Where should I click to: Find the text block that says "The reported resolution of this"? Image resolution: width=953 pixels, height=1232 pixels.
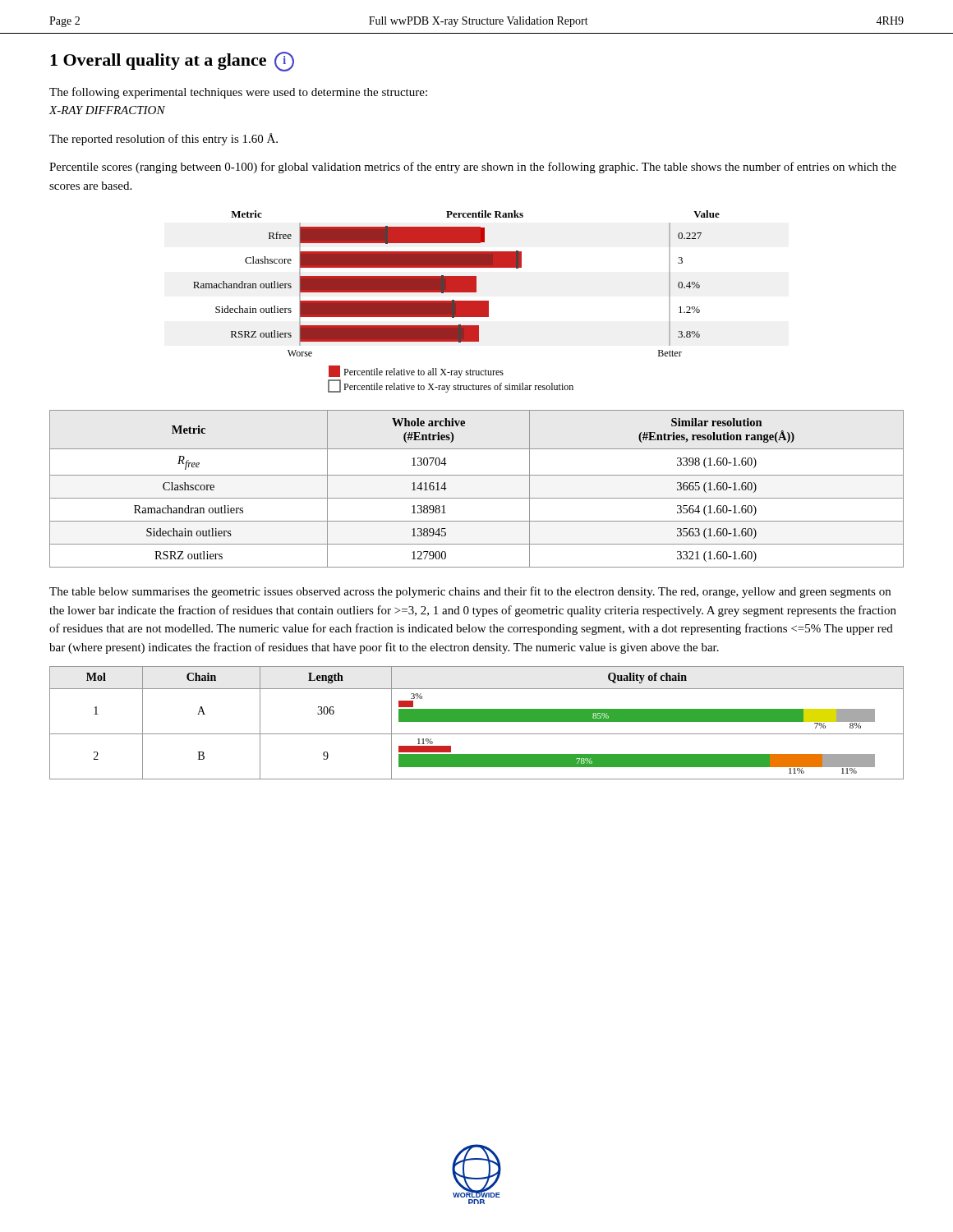(164, 139)
